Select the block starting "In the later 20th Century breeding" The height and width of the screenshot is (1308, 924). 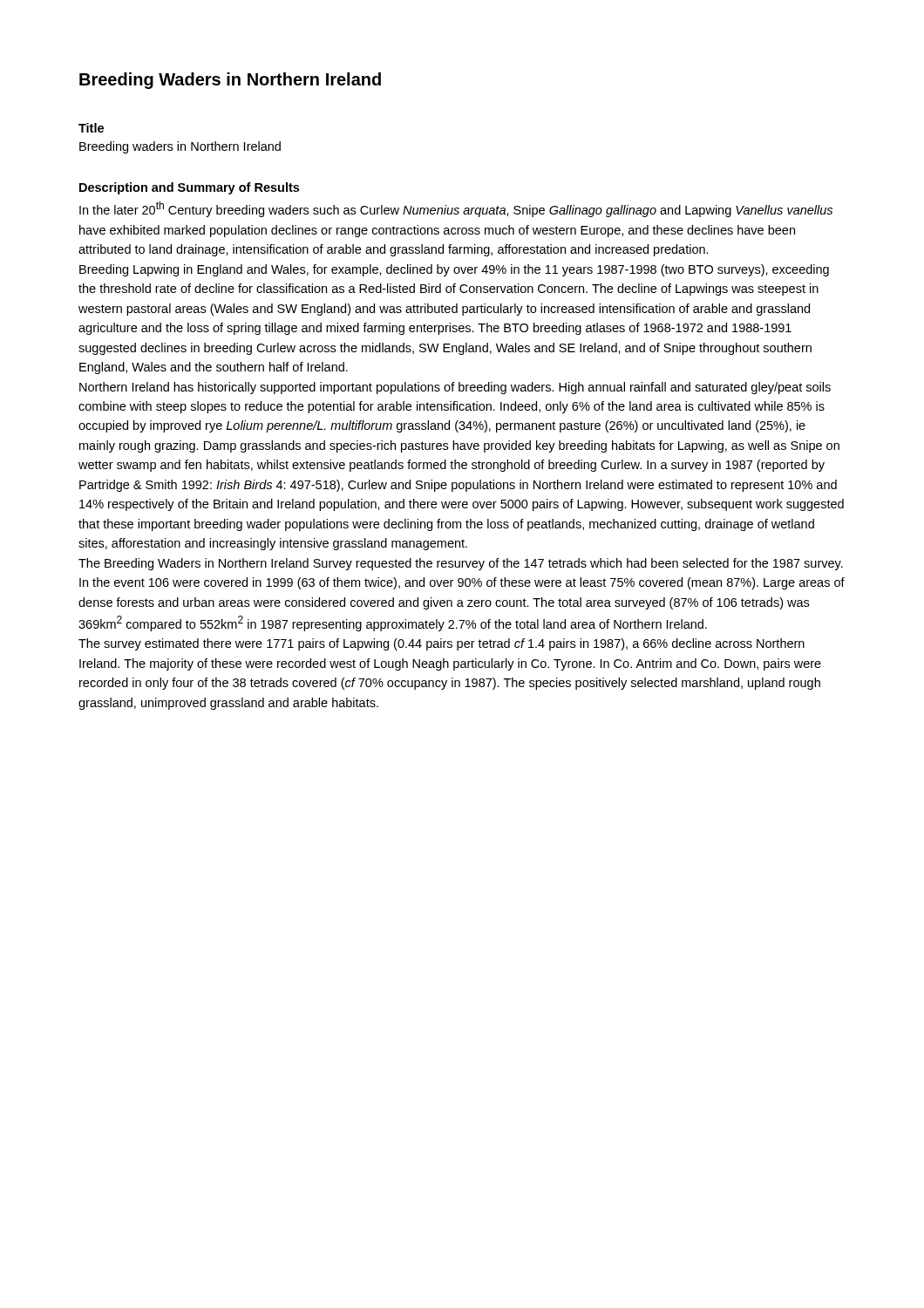click(x=461, y=455)
